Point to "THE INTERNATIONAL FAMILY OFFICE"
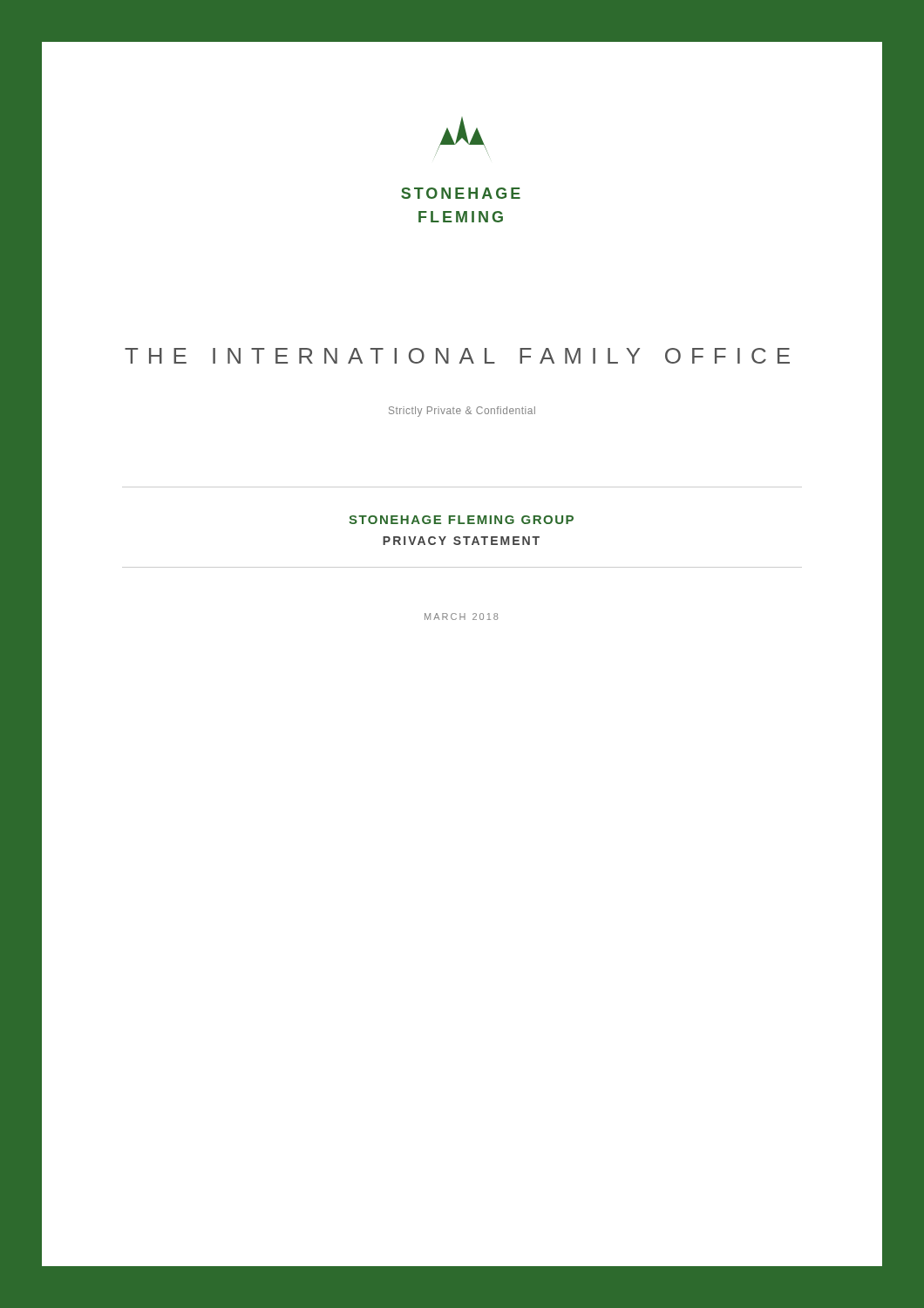This screenshot has width=924, height=1308. pyautogui.click(x=462, y=356)
